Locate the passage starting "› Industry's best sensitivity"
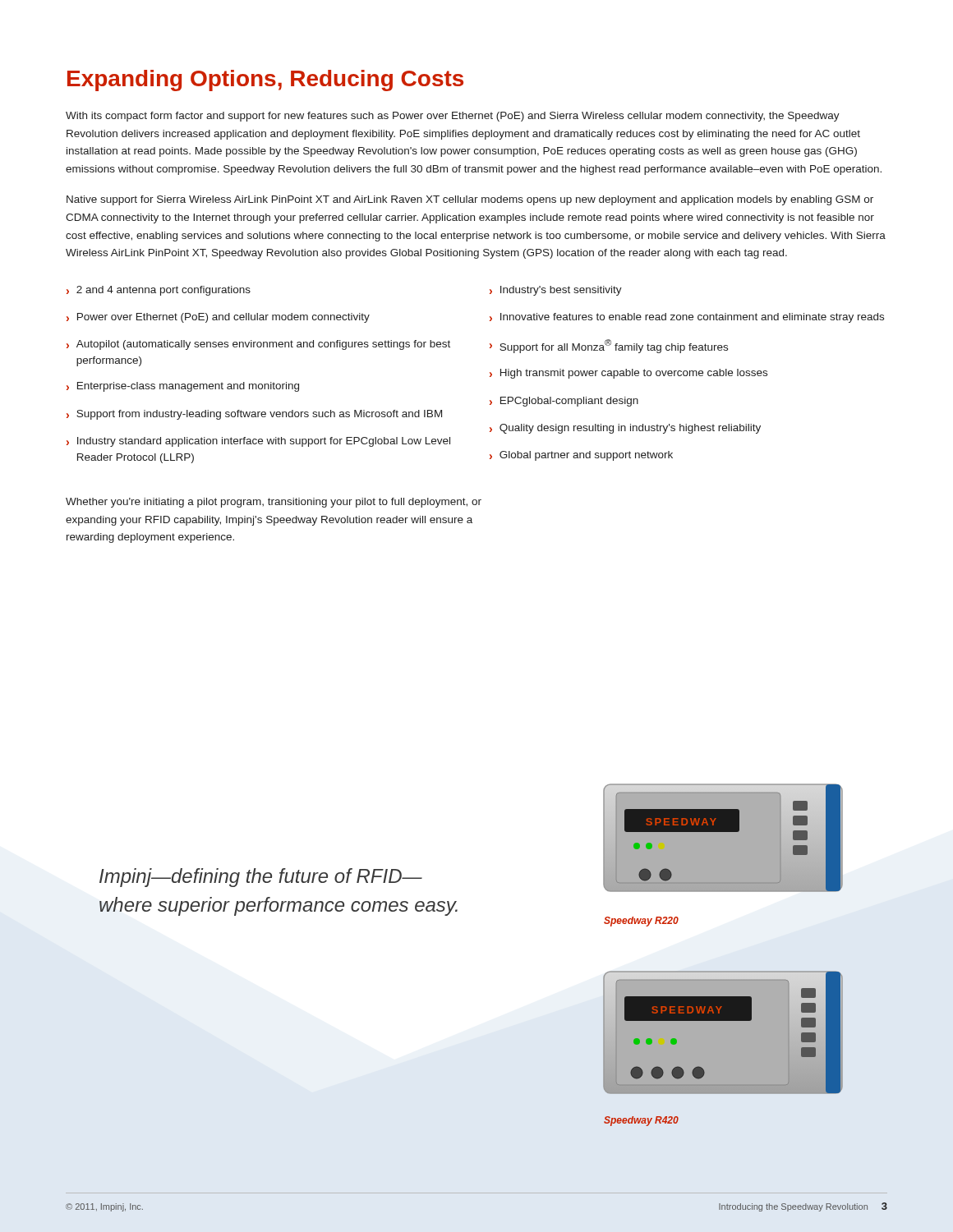The width and height of the screenshot is (953, 1232). click(555, 290)
